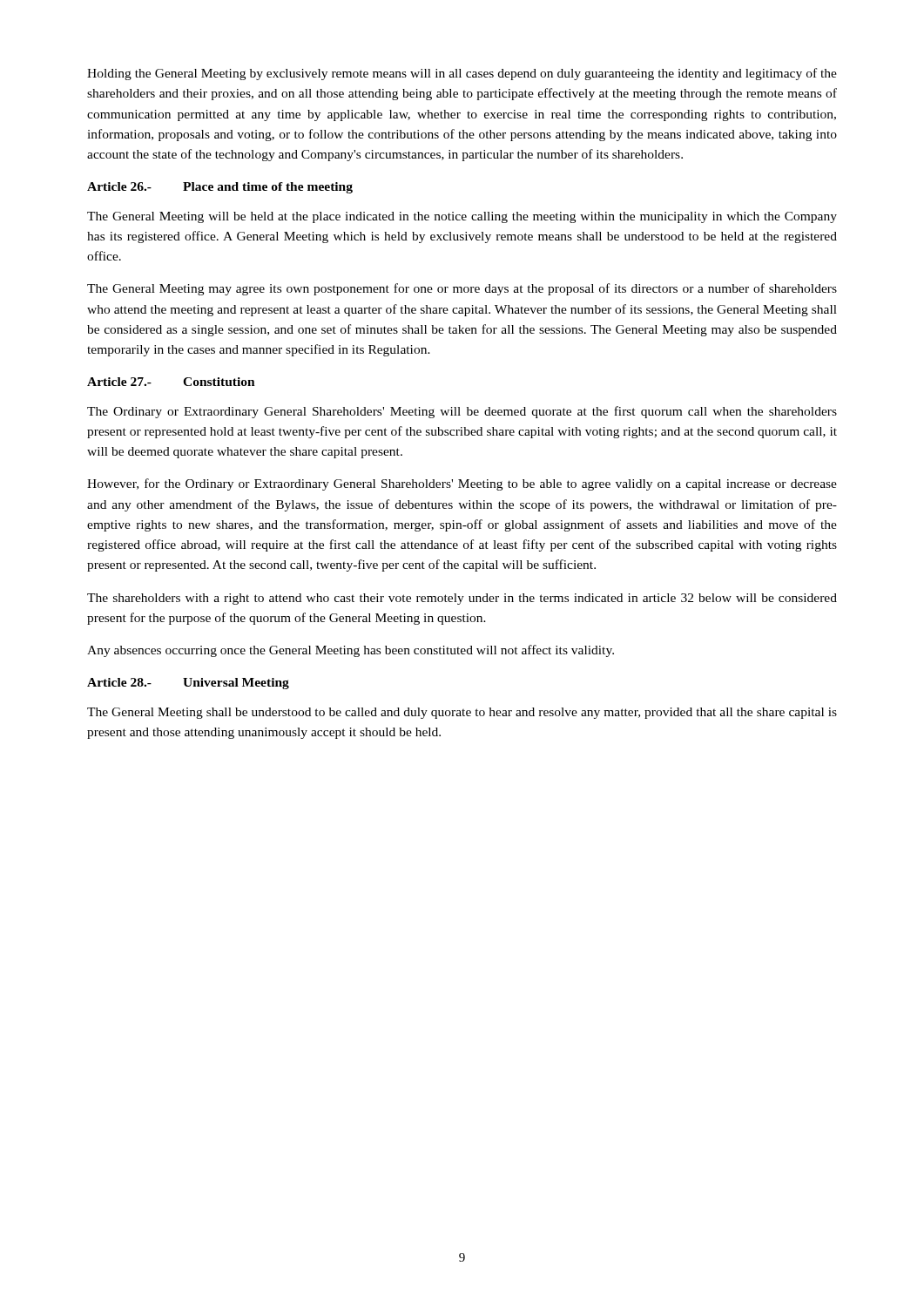Image resolution: width=924 pixels, height=1307 pixels.
Task: Select the section header with the text "Article 28.-Universal Meeting"
Action: coord(188,684)
